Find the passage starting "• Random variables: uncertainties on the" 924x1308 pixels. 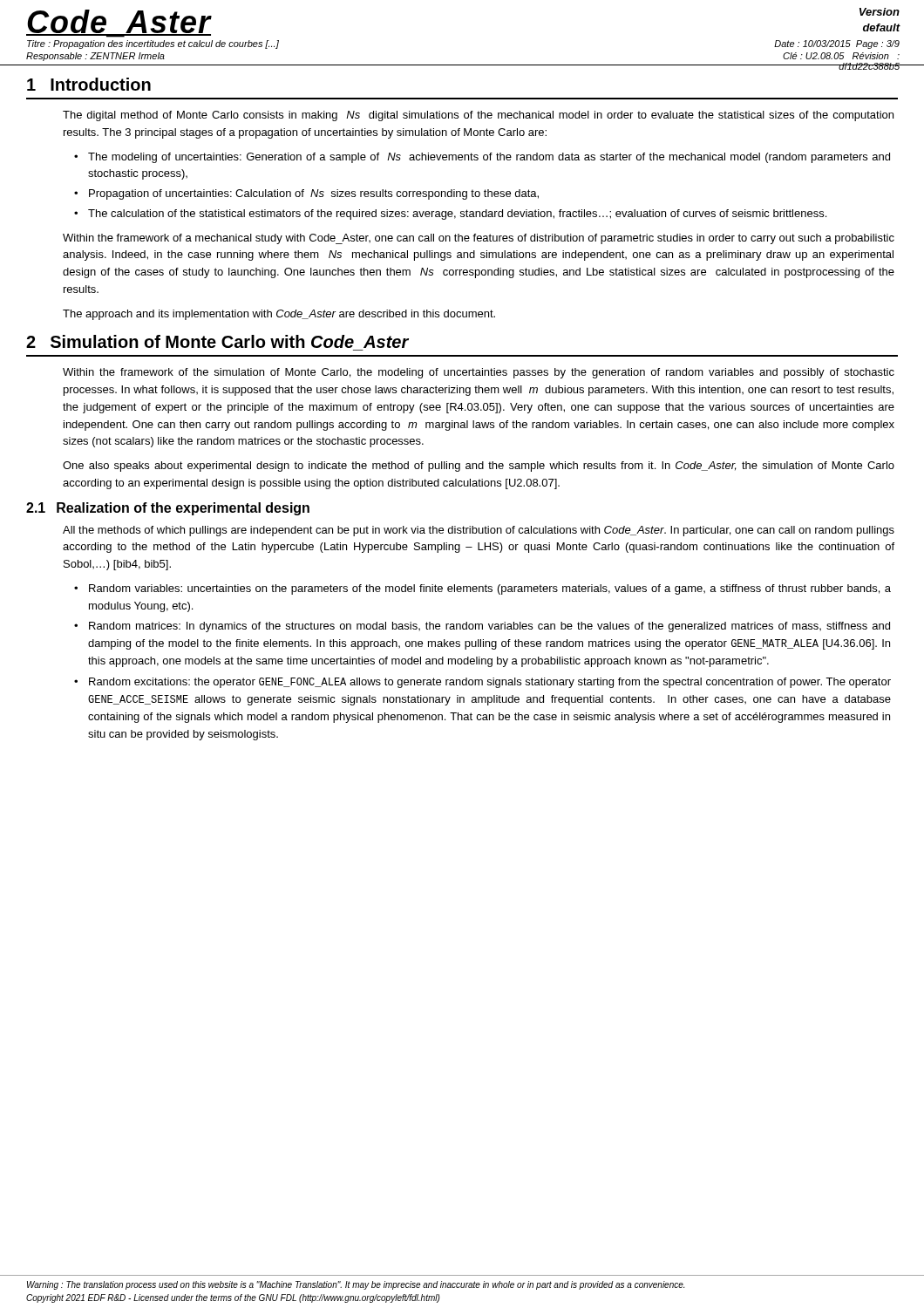point(483,596)
